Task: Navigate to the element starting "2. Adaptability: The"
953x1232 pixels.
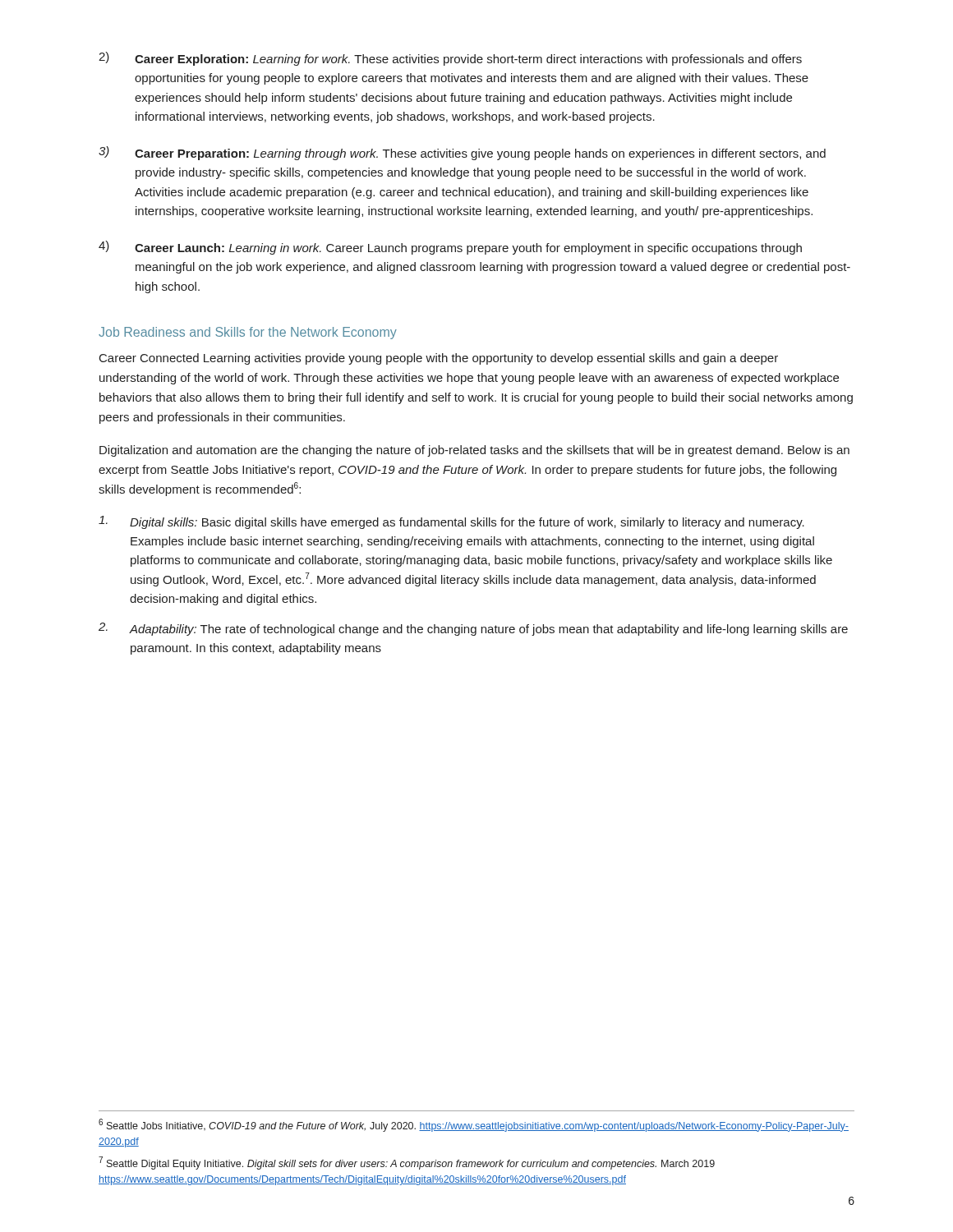Action: 476,638
